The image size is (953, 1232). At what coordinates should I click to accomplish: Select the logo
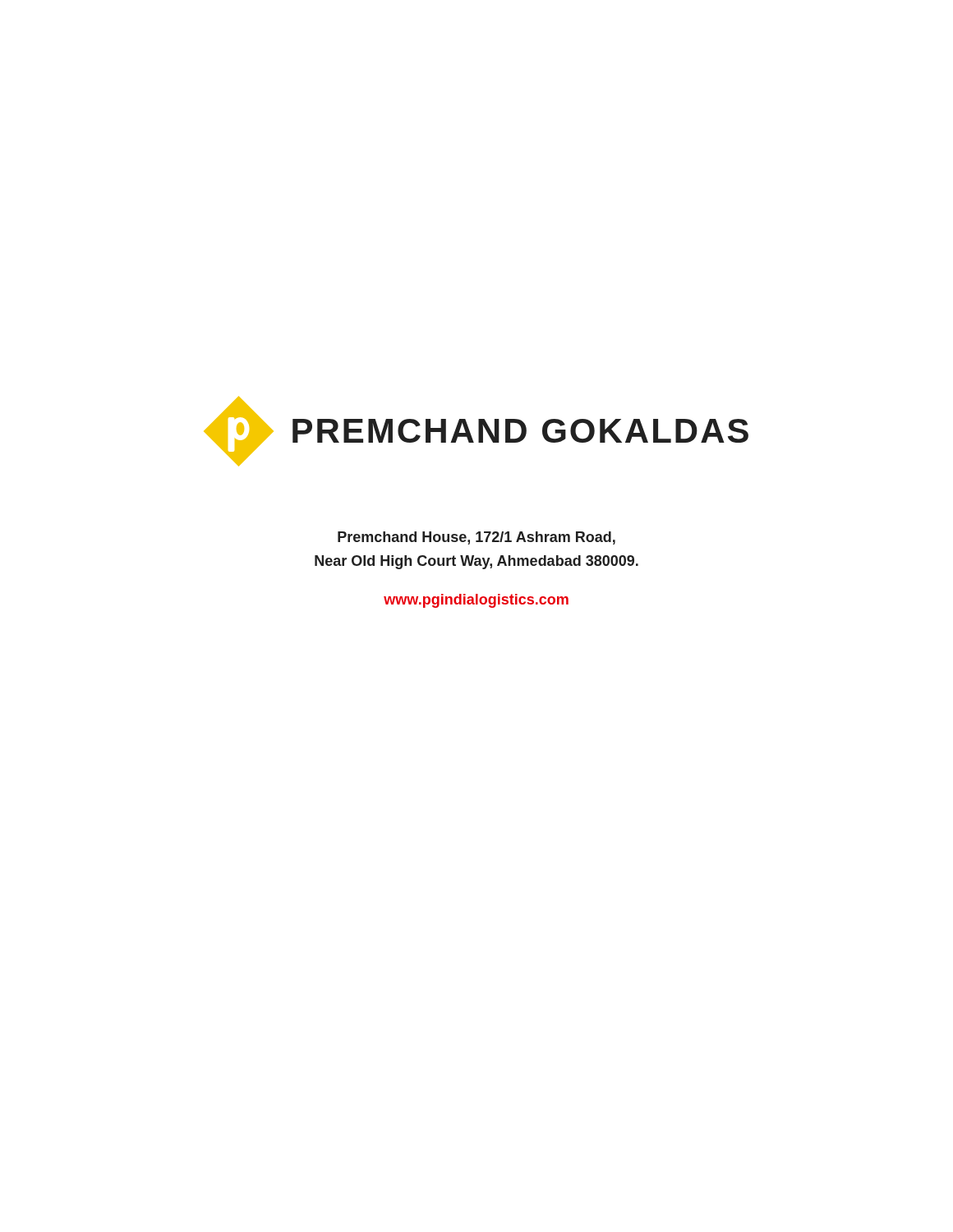pyautogui.click(x=476, y=431)
